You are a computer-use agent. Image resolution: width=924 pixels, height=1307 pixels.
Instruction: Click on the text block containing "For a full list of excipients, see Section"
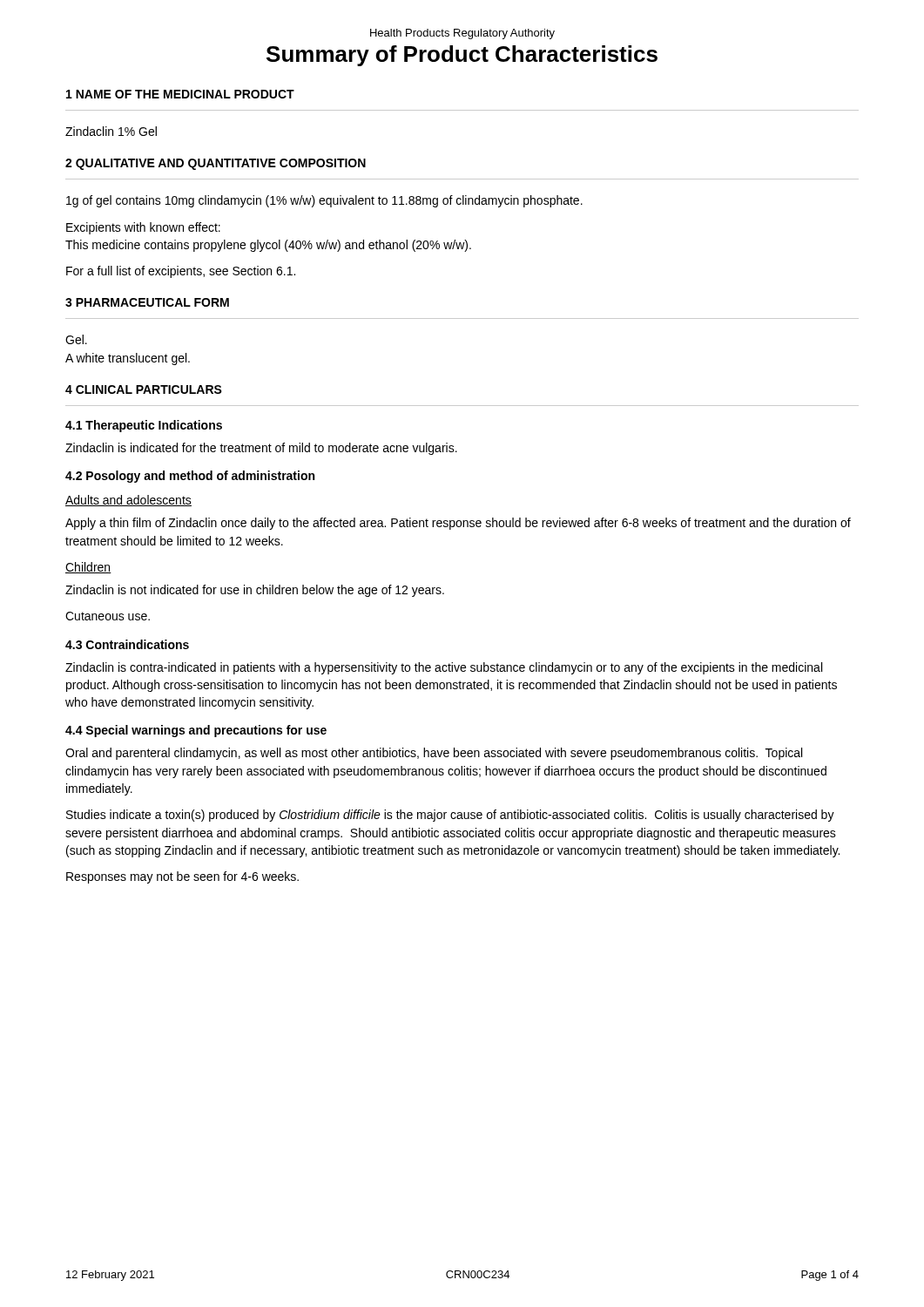[181, 271]
